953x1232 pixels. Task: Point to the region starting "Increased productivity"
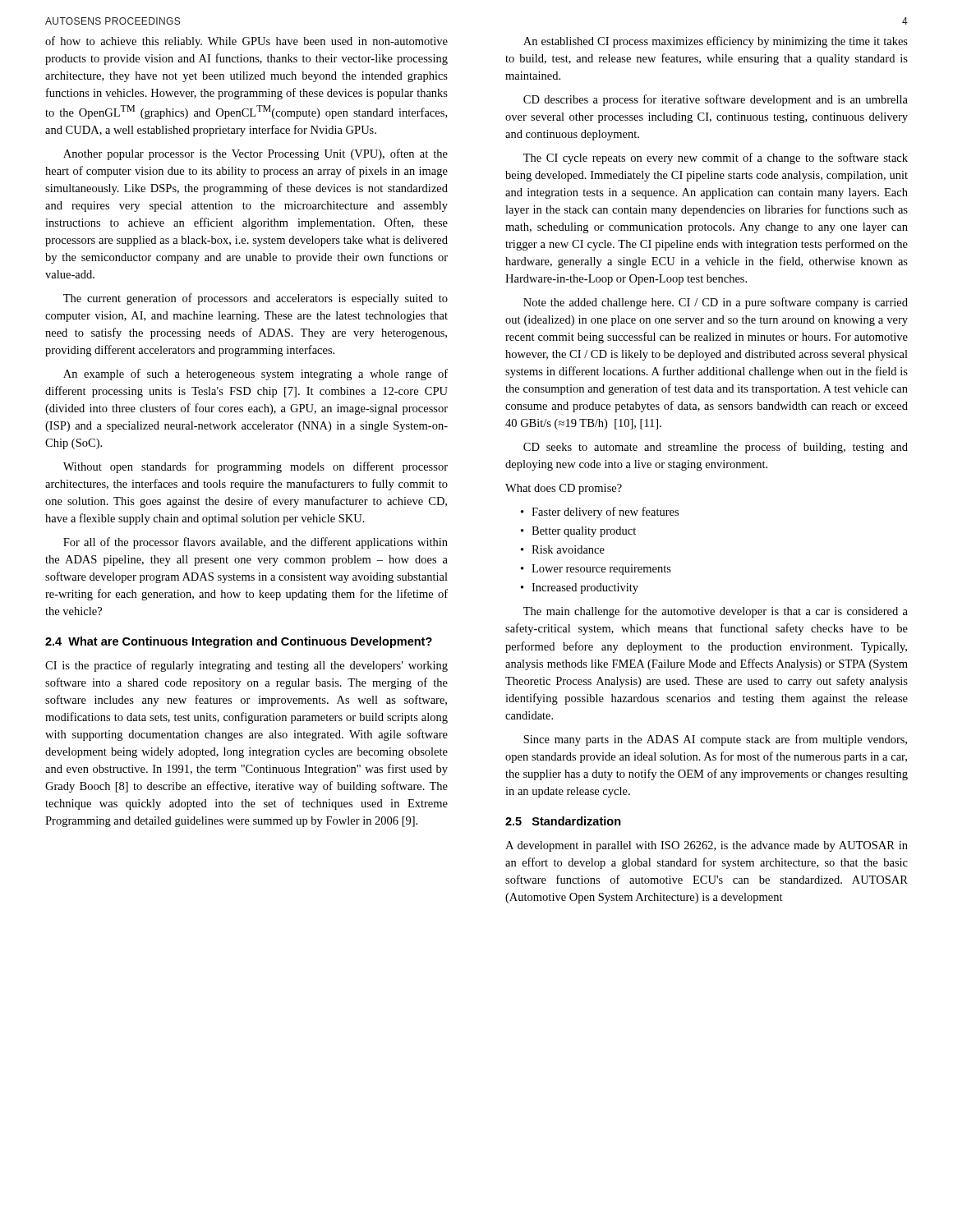[585, 588]
